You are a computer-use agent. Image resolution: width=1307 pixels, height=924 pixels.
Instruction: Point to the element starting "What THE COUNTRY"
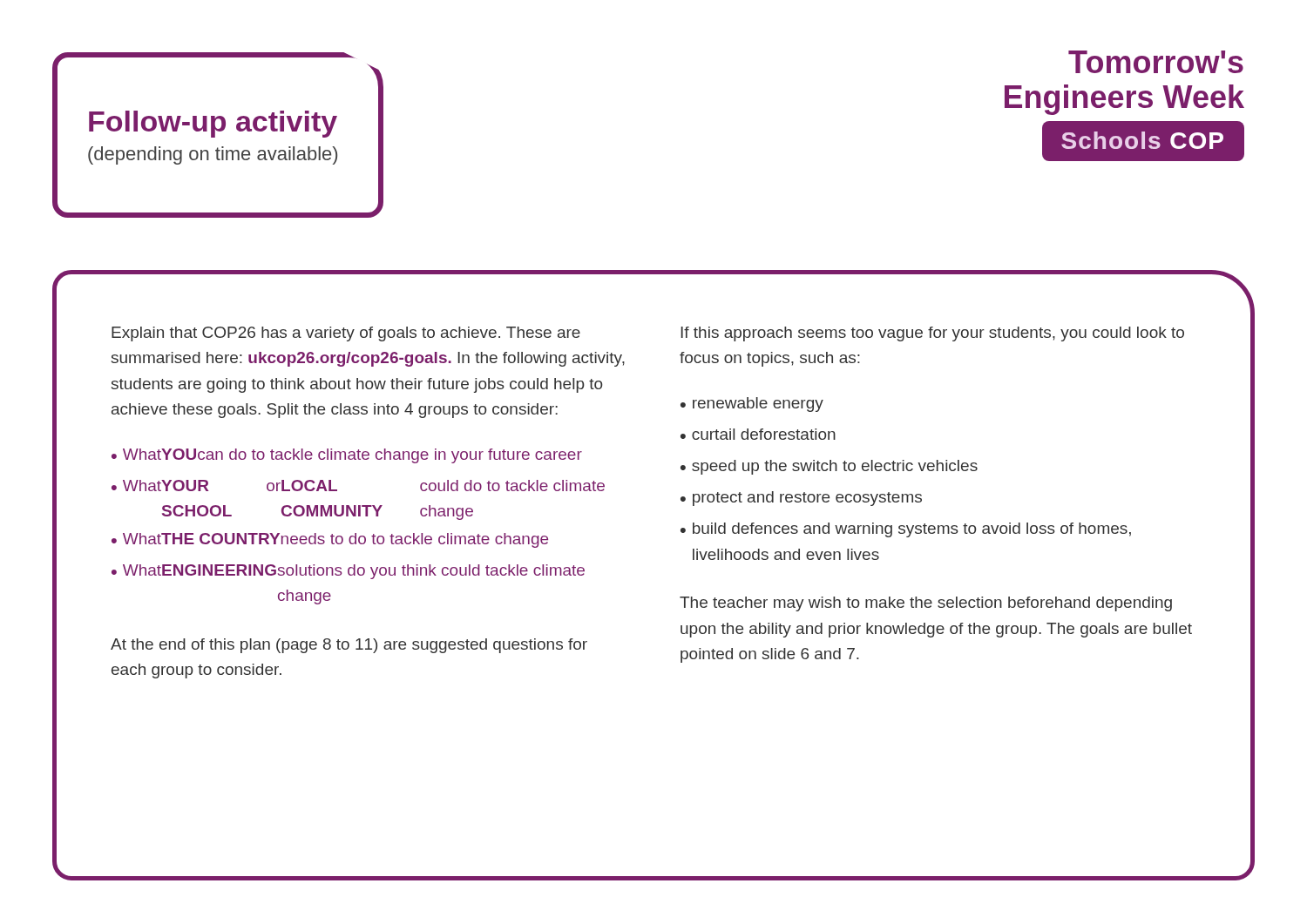(336, 539)
